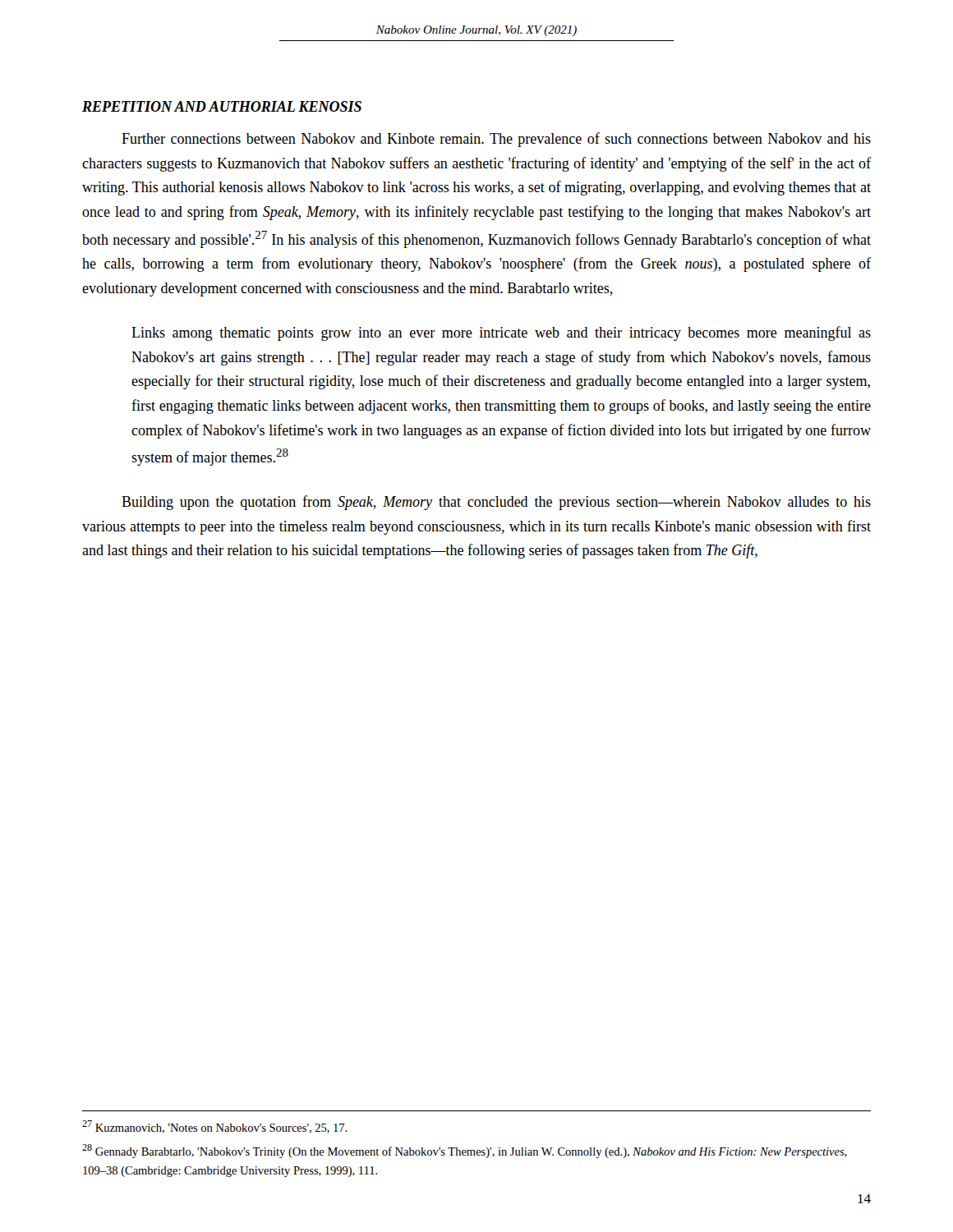This screenshot has height=1232, width=953.
Task: Click the passage that begins "Building upon the quotation from Speak, Memory that"
Action: 476,526
